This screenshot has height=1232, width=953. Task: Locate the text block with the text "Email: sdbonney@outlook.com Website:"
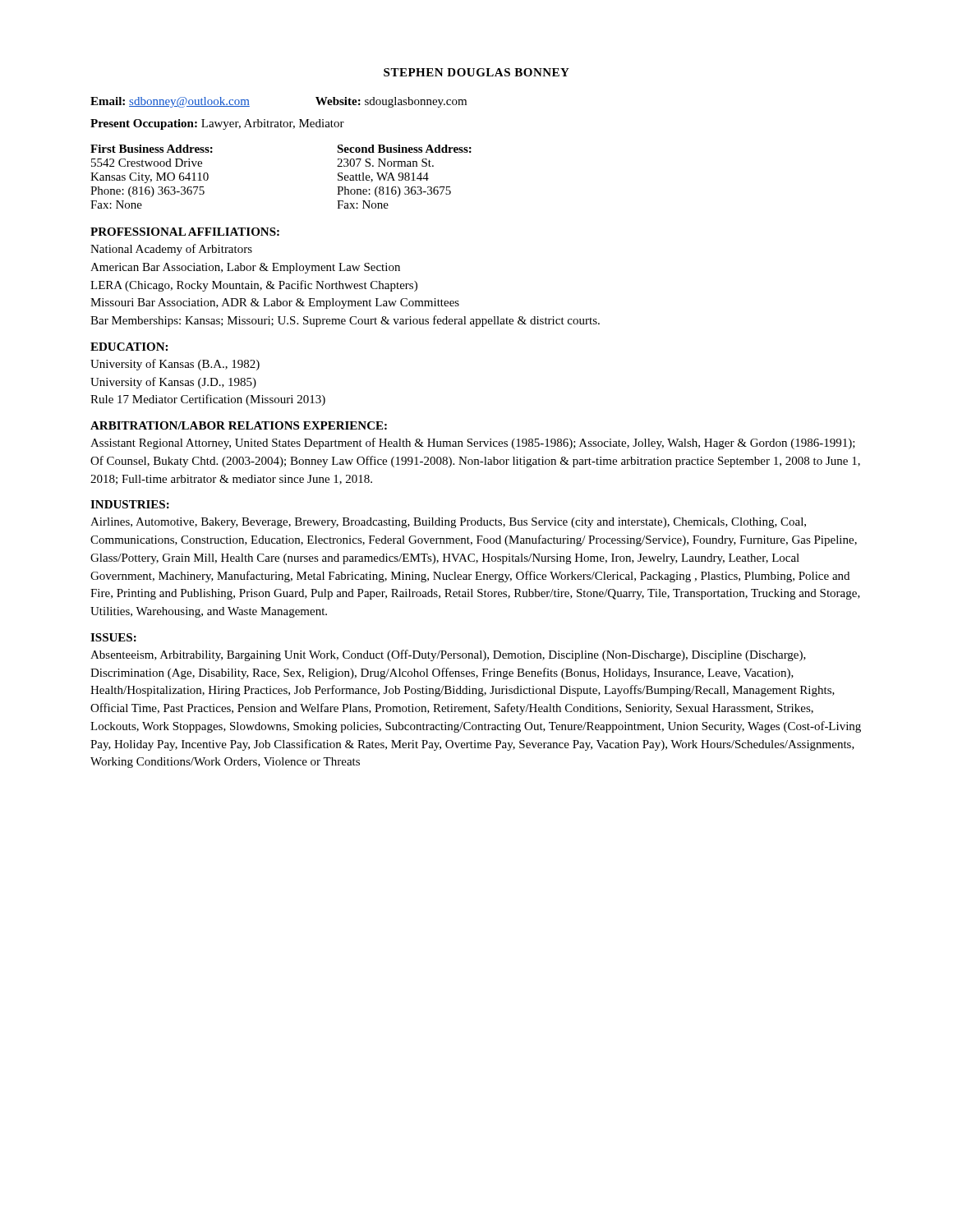click(189, 102)
